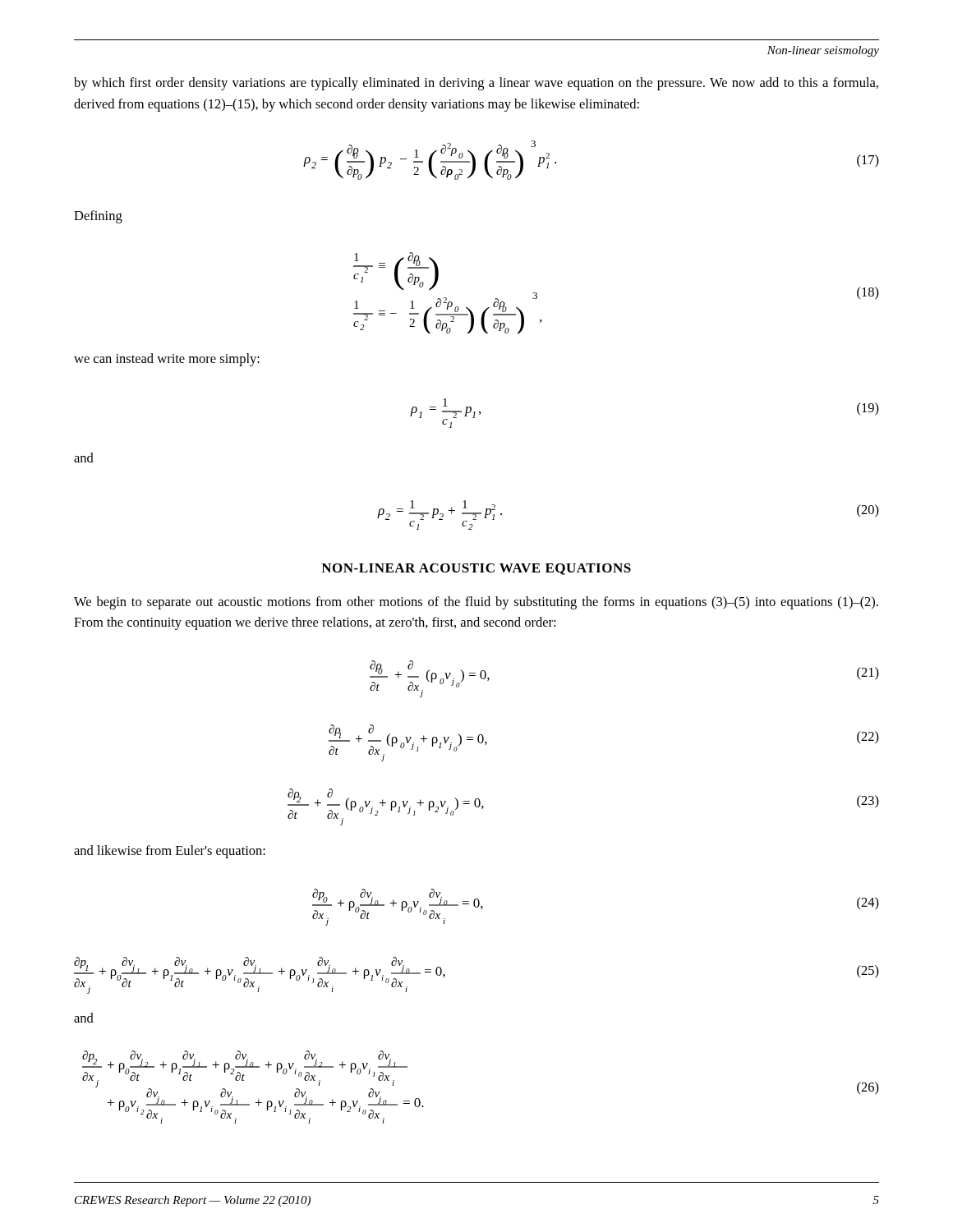Click the formula that begins "∂ρ 2 ∂t +"
Viewport: 953px width, 1232px height.
click(335, 805)
